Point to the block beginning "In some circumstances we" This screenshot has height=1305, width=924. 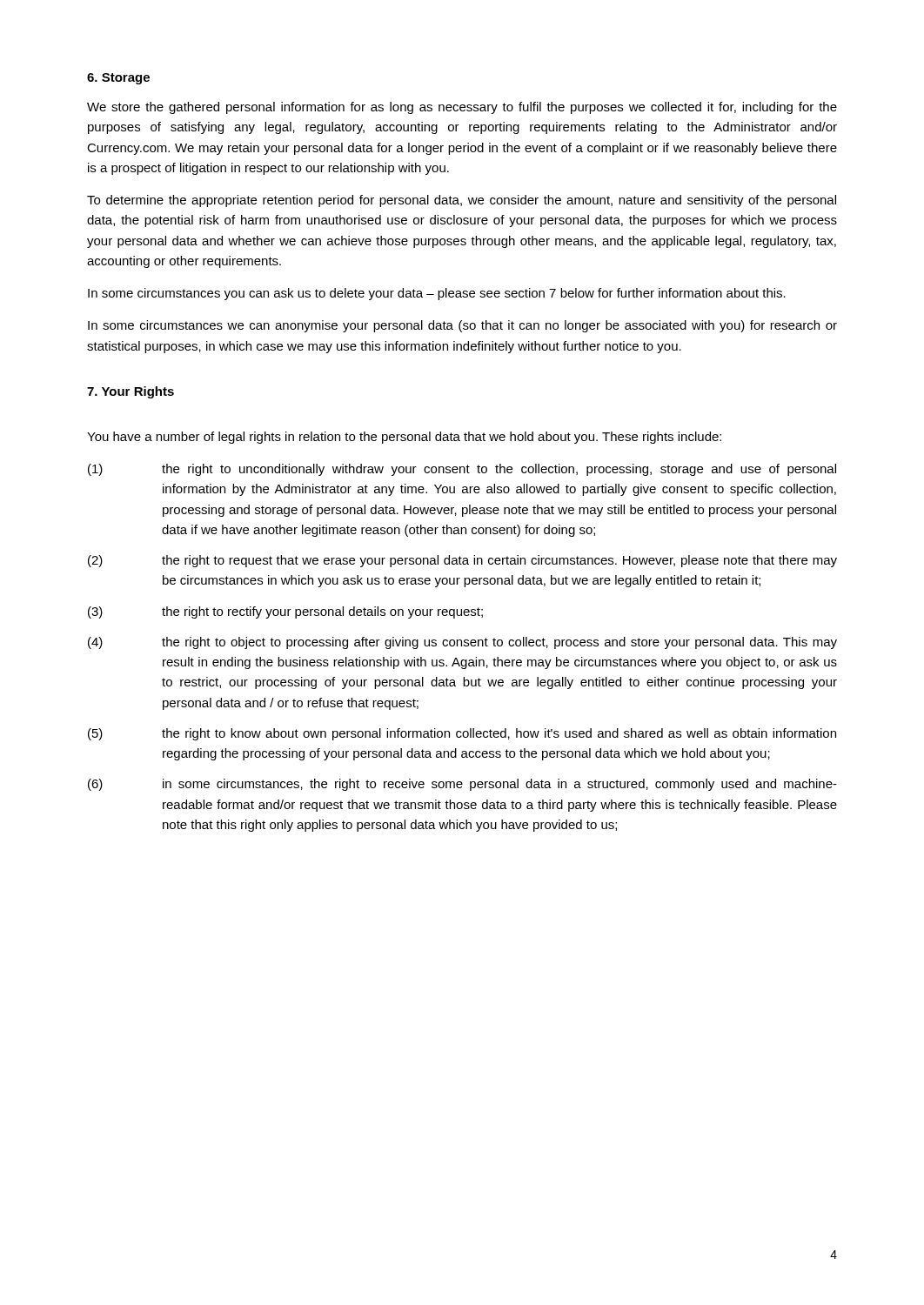pyautogui.click(x=462, y=335)
